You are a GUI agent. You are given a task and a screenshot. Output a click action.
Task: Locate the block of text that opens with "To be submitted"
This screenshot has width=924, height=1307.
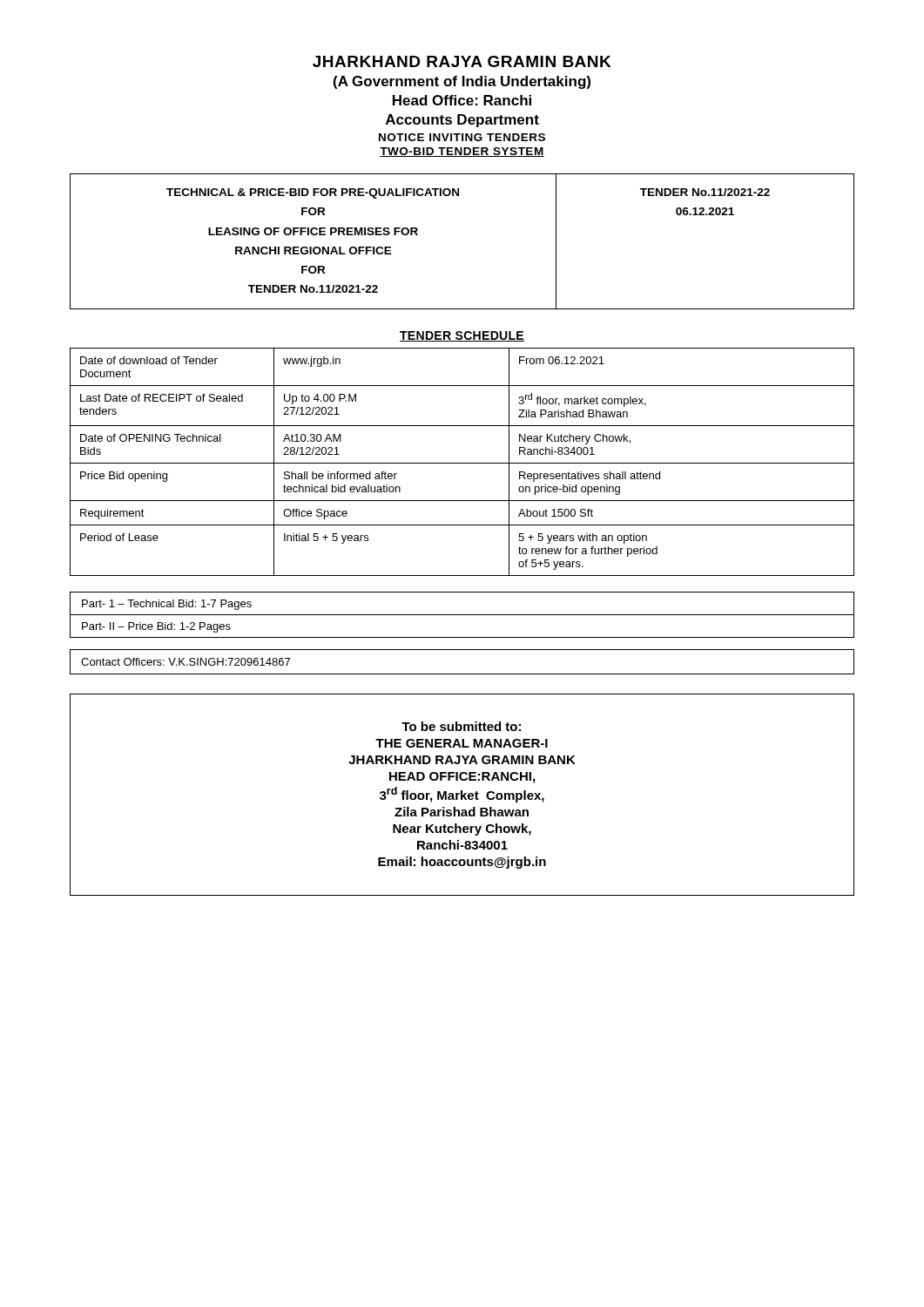[x=462, y=794]
